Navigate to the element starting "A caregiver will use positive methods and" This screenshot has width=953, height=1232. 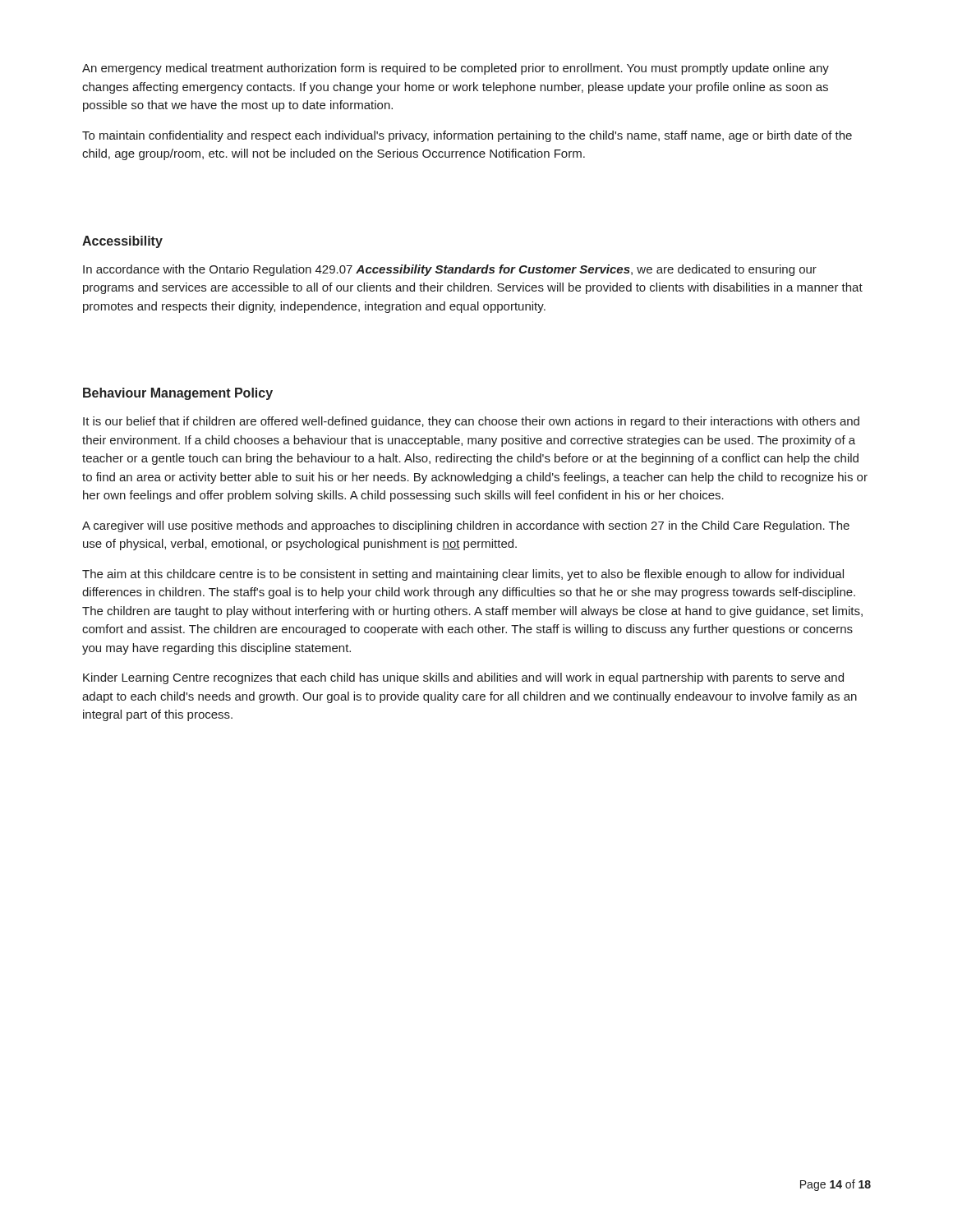(x=466, y=534)
